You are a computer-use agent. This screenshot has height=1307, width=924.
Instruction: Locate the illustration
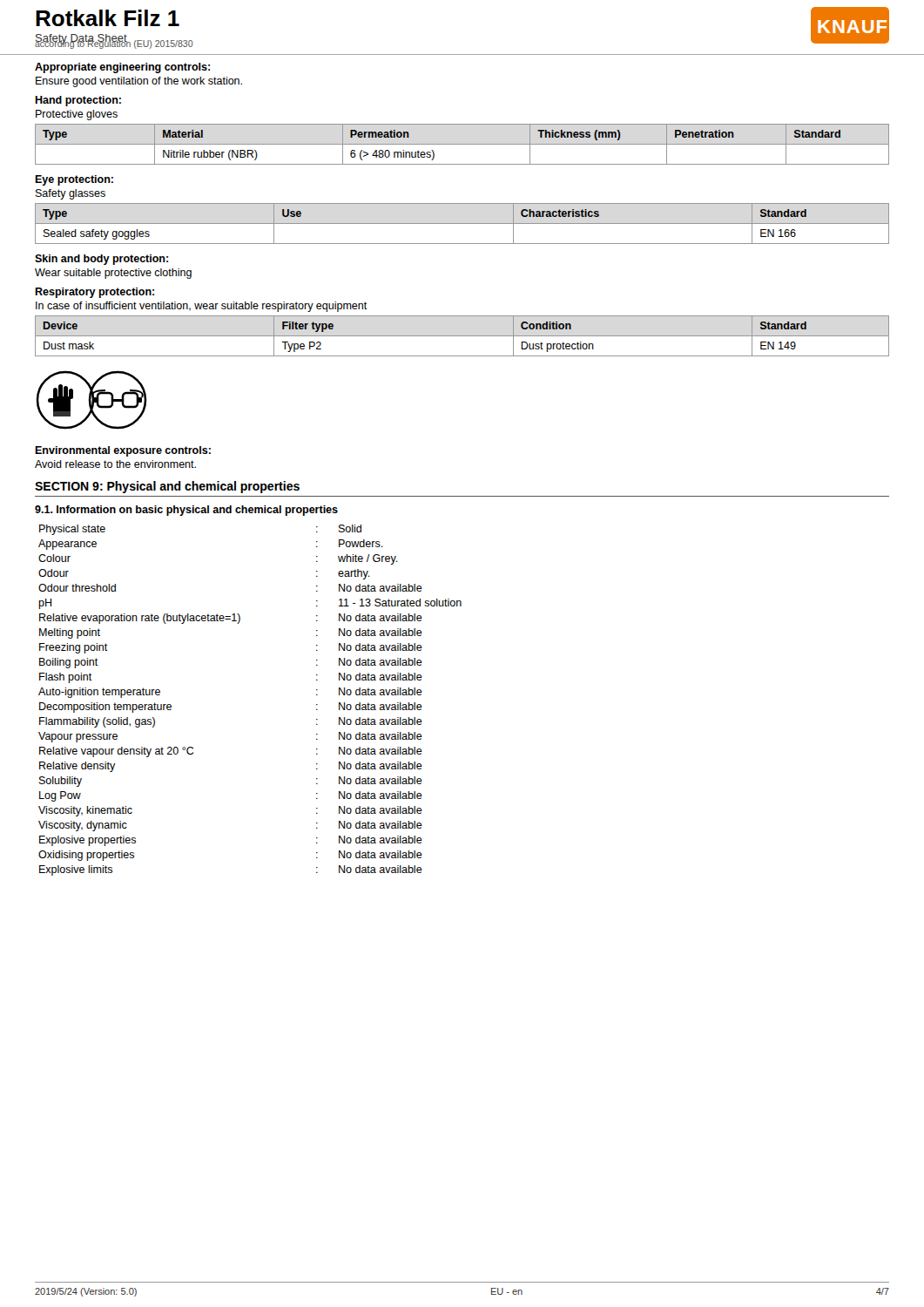(462, 401)
